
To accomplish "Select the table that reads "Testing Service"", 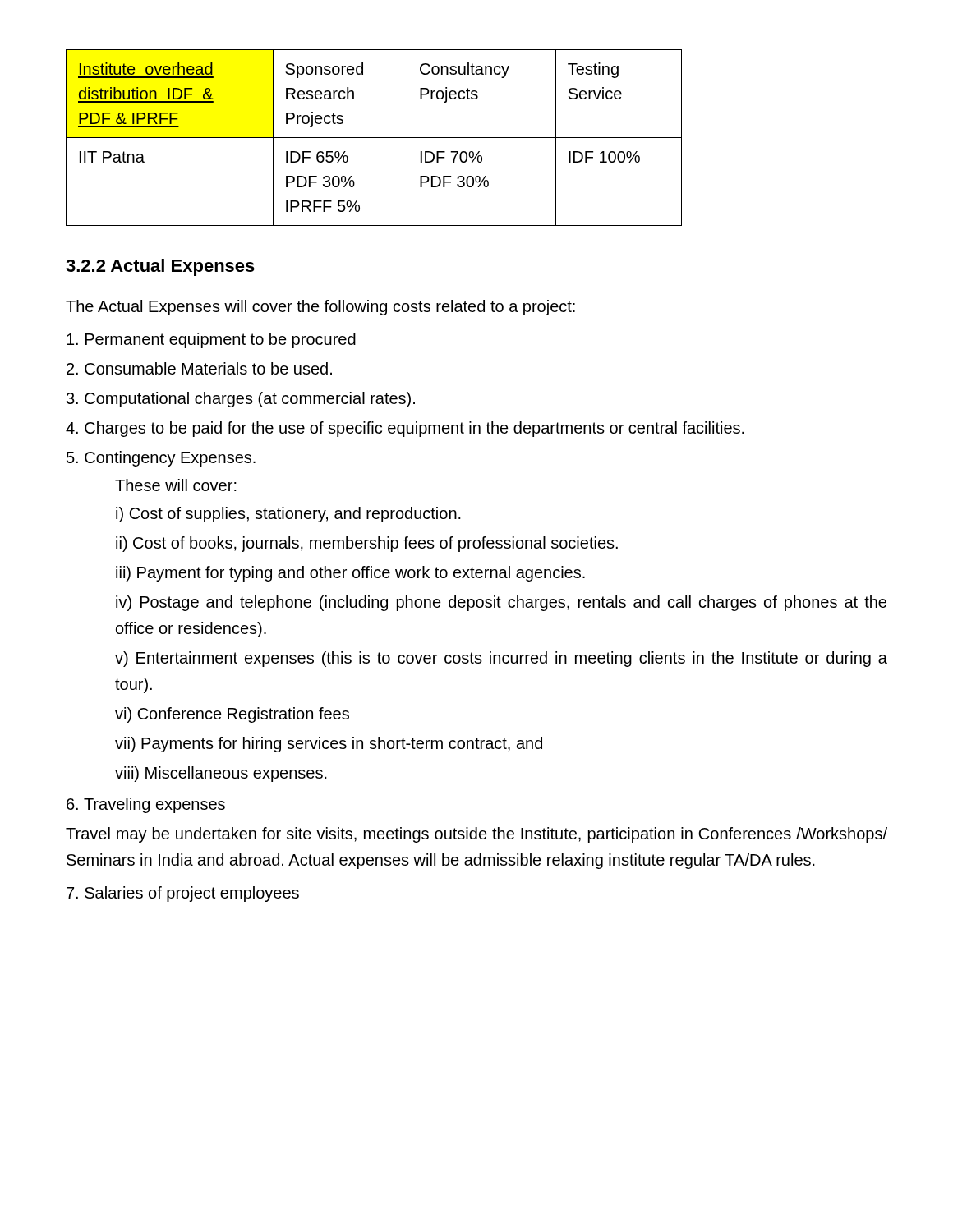I will pos(476,138).
